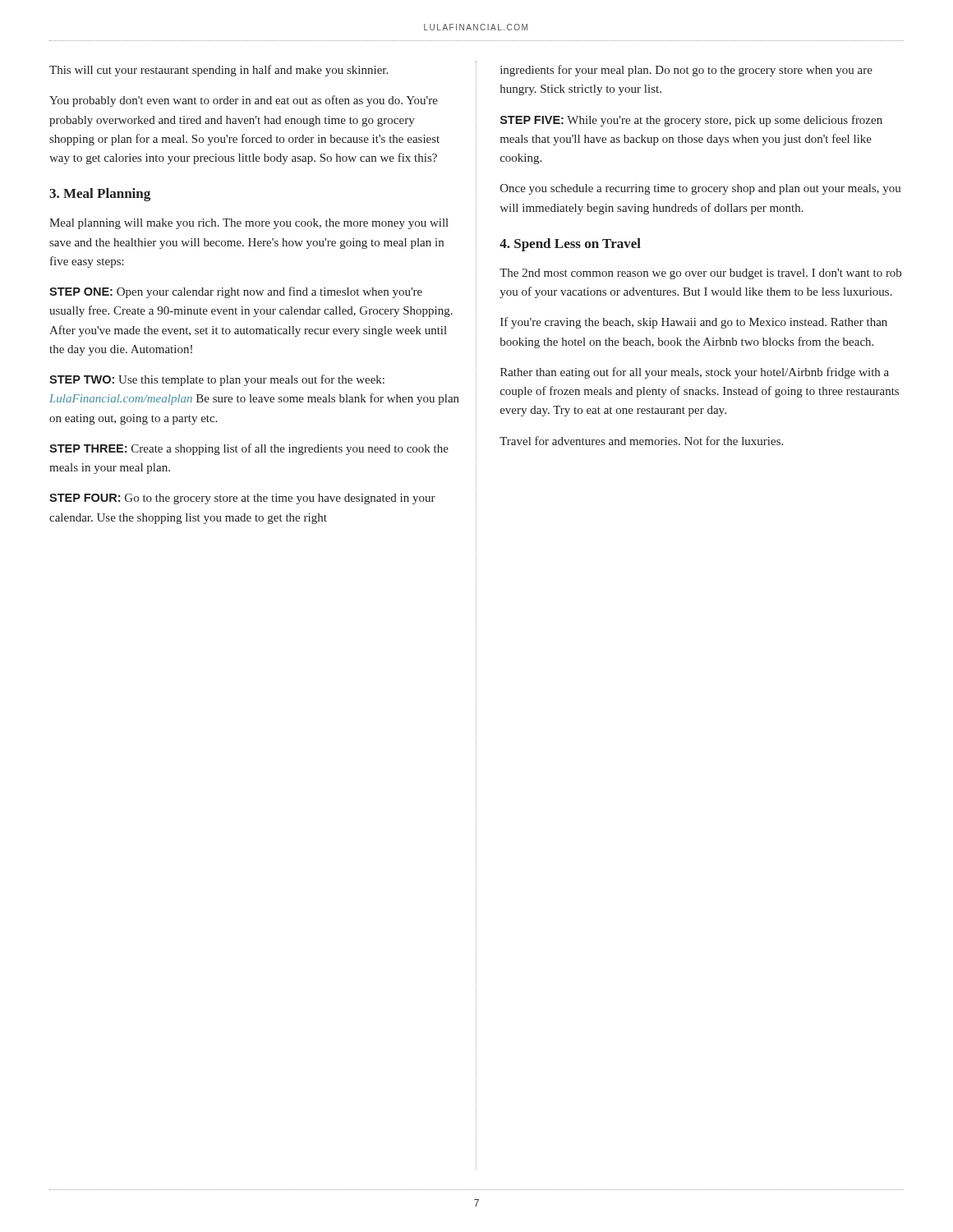
Task: Navigate to the text starting "STEP THREE: Create"
Action: (254, 458)
